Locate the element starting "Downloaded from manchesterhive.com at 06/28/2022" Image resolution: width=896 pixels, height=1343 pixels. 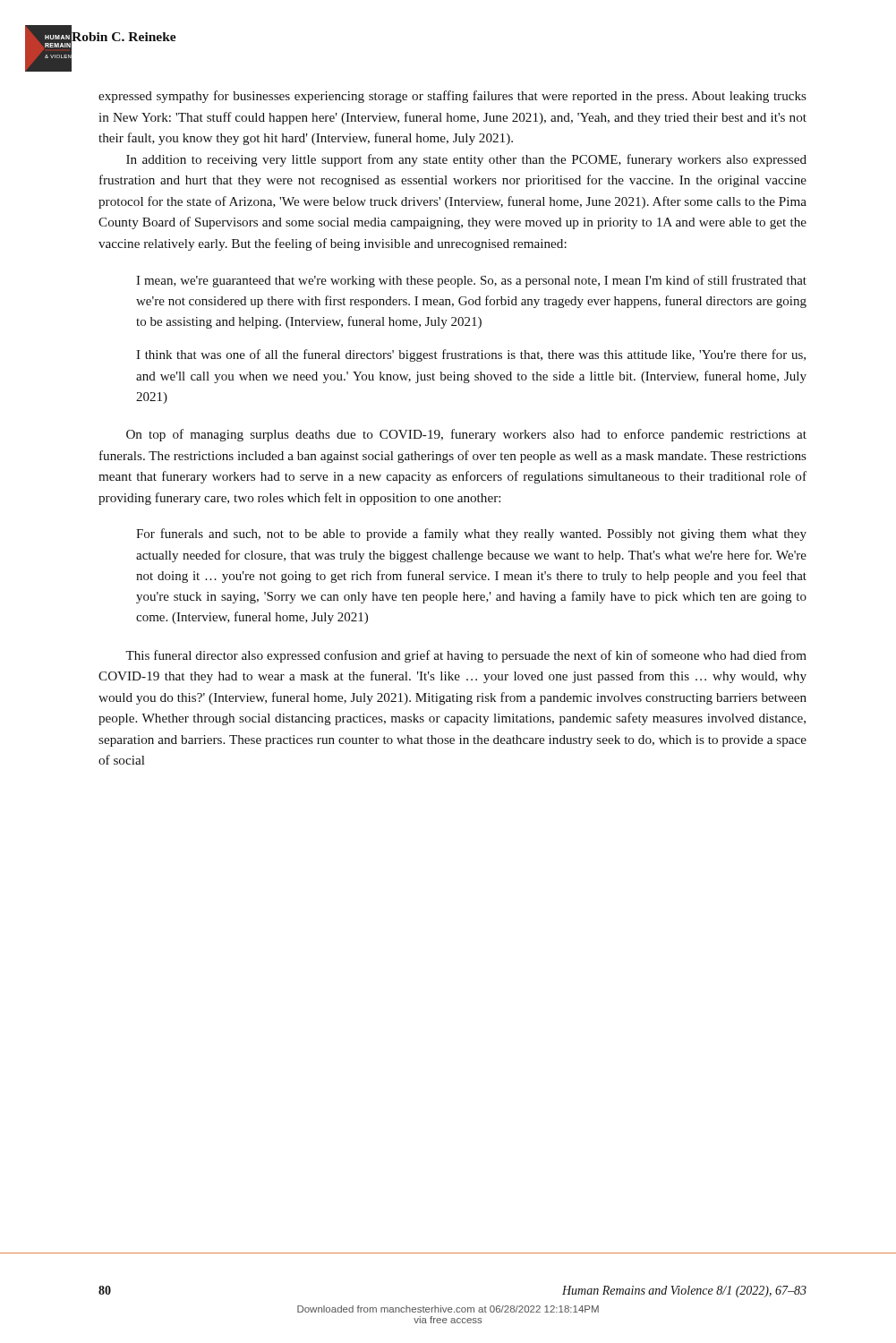point(448,1314)
